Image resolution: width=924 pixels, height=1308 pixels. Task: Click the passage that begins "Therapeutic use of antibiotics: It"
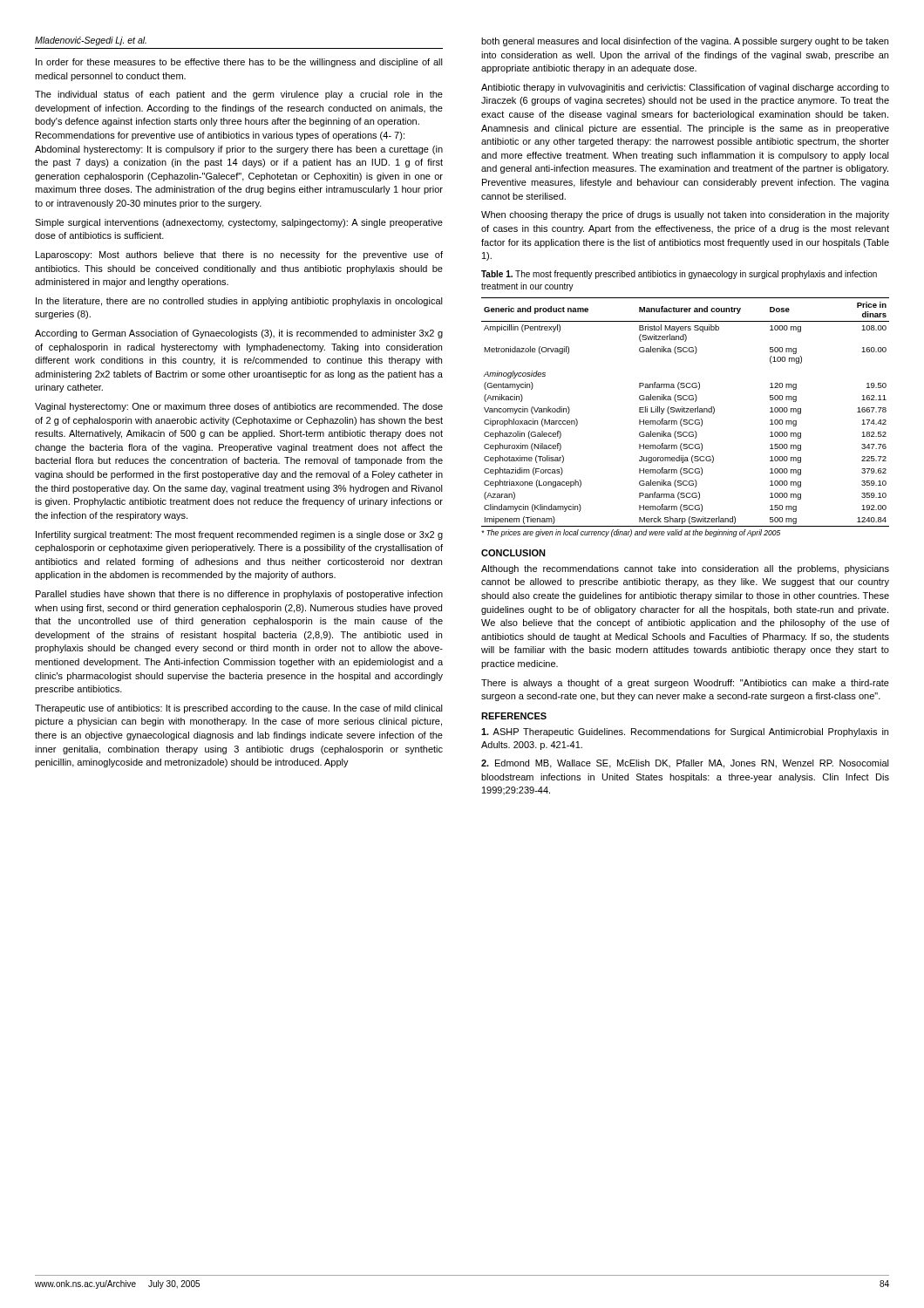239,735
